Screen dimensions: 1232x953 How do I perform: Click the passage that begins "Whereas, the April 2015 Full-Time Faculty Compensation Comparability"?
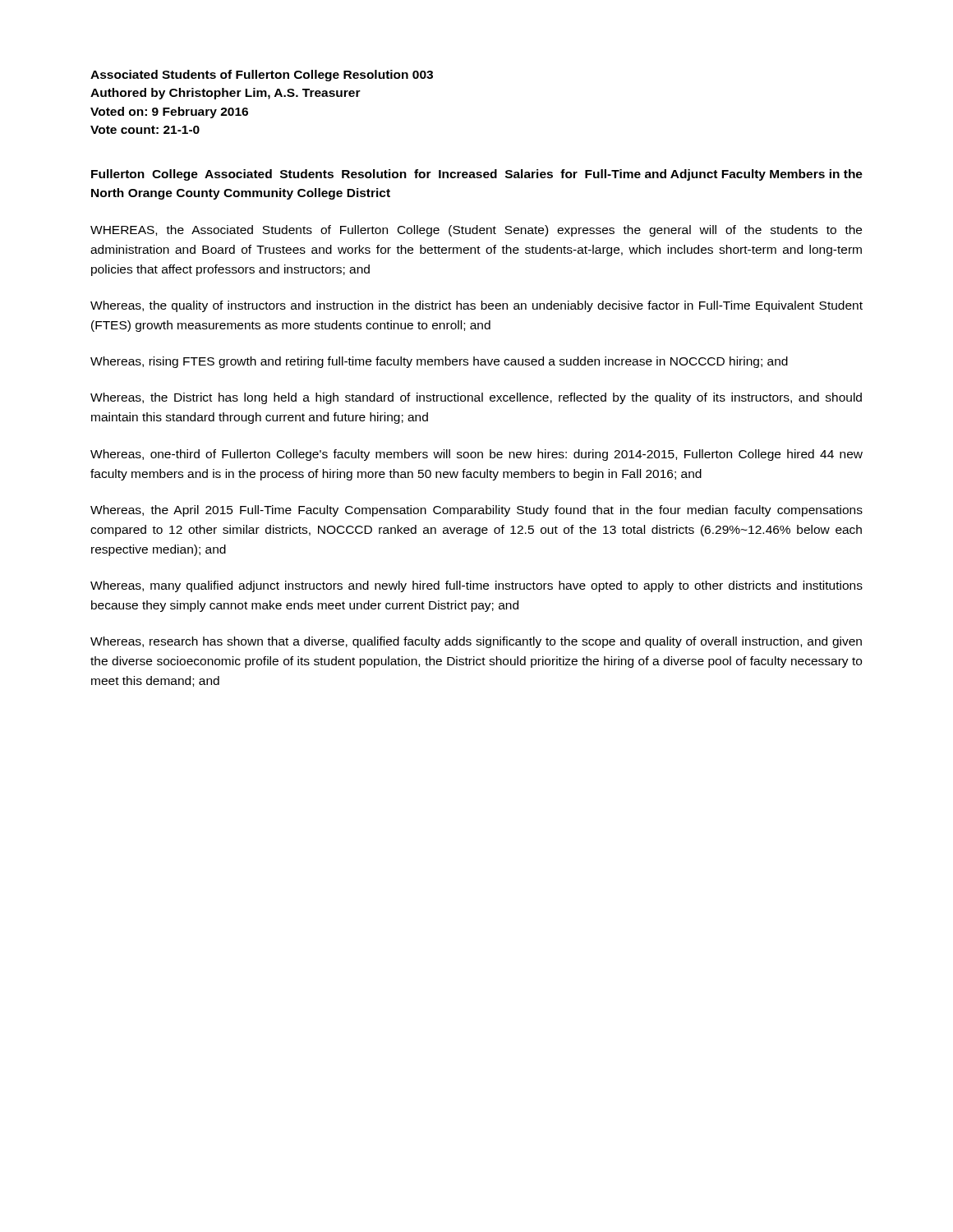coord(476,529)
